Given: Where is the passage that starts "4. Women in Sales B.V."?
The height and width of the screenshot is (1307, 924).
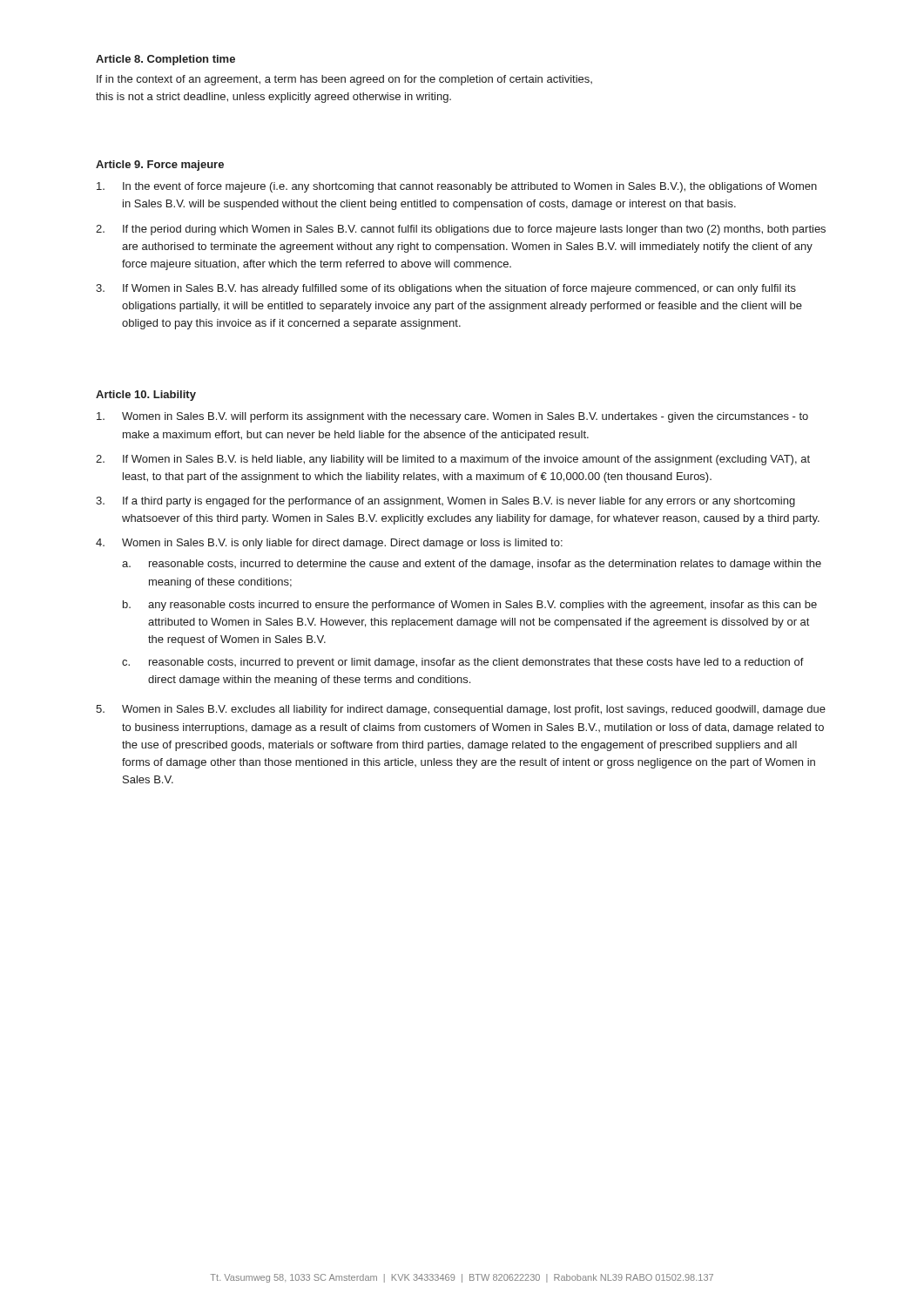Looking at the screenshot, I should click(x=462, y=614).
